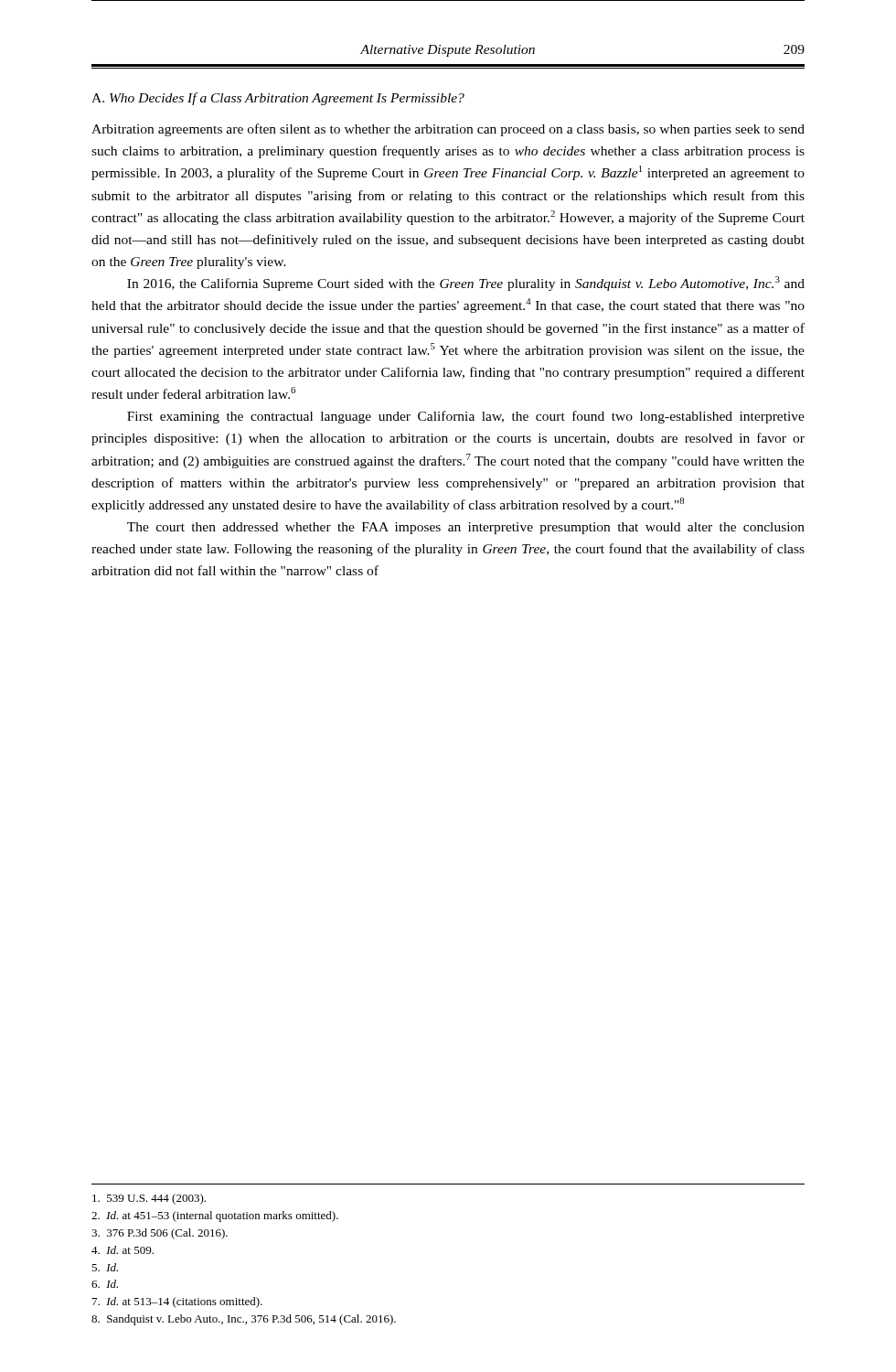The height and width of the screenshot is (1372, 896).
Task: Locate the text block starting "The court then addressed whether"
Action: pos(448,549)
